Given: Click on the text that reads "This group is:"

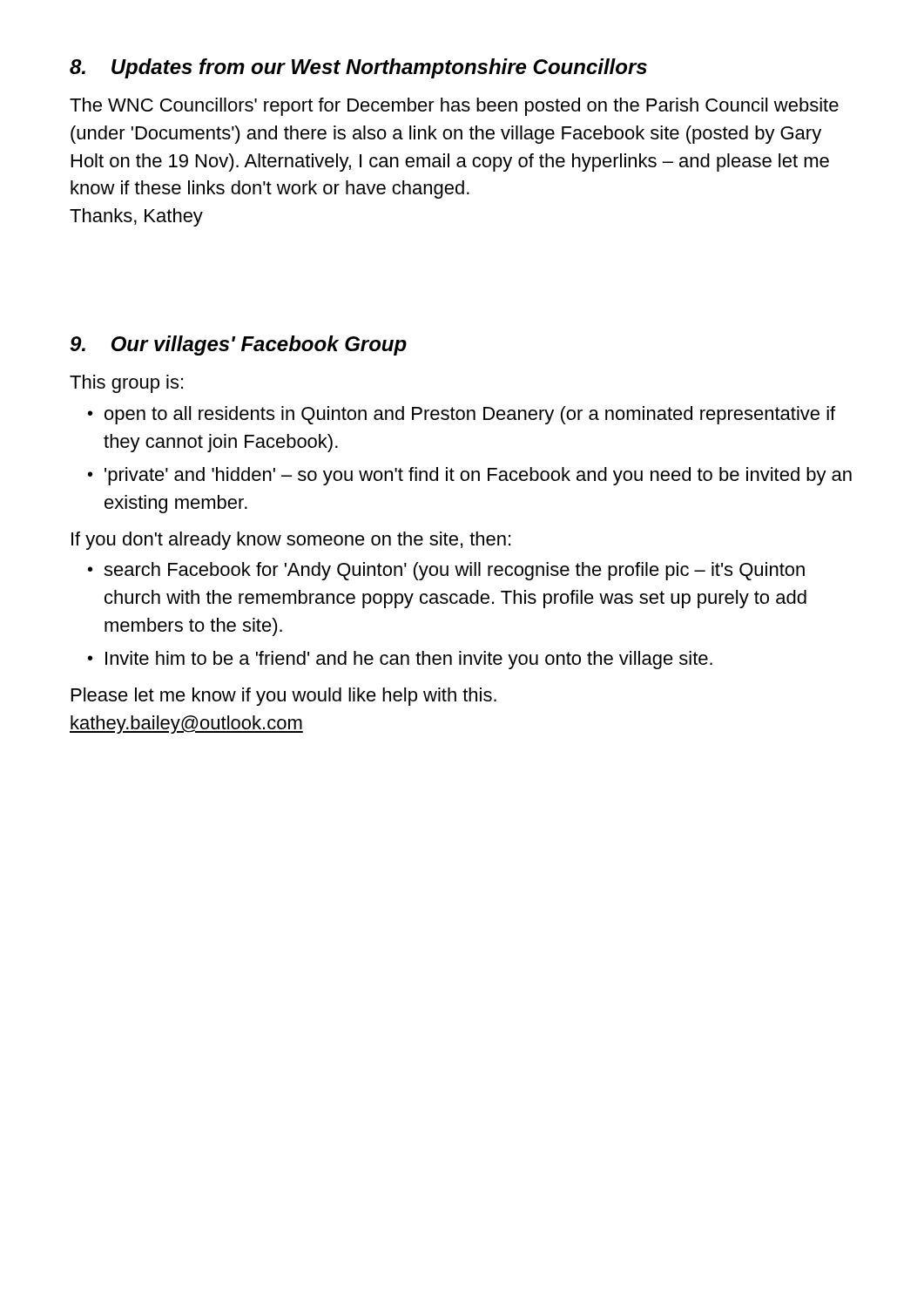Looking at the screenshot, I should (127, 382).
